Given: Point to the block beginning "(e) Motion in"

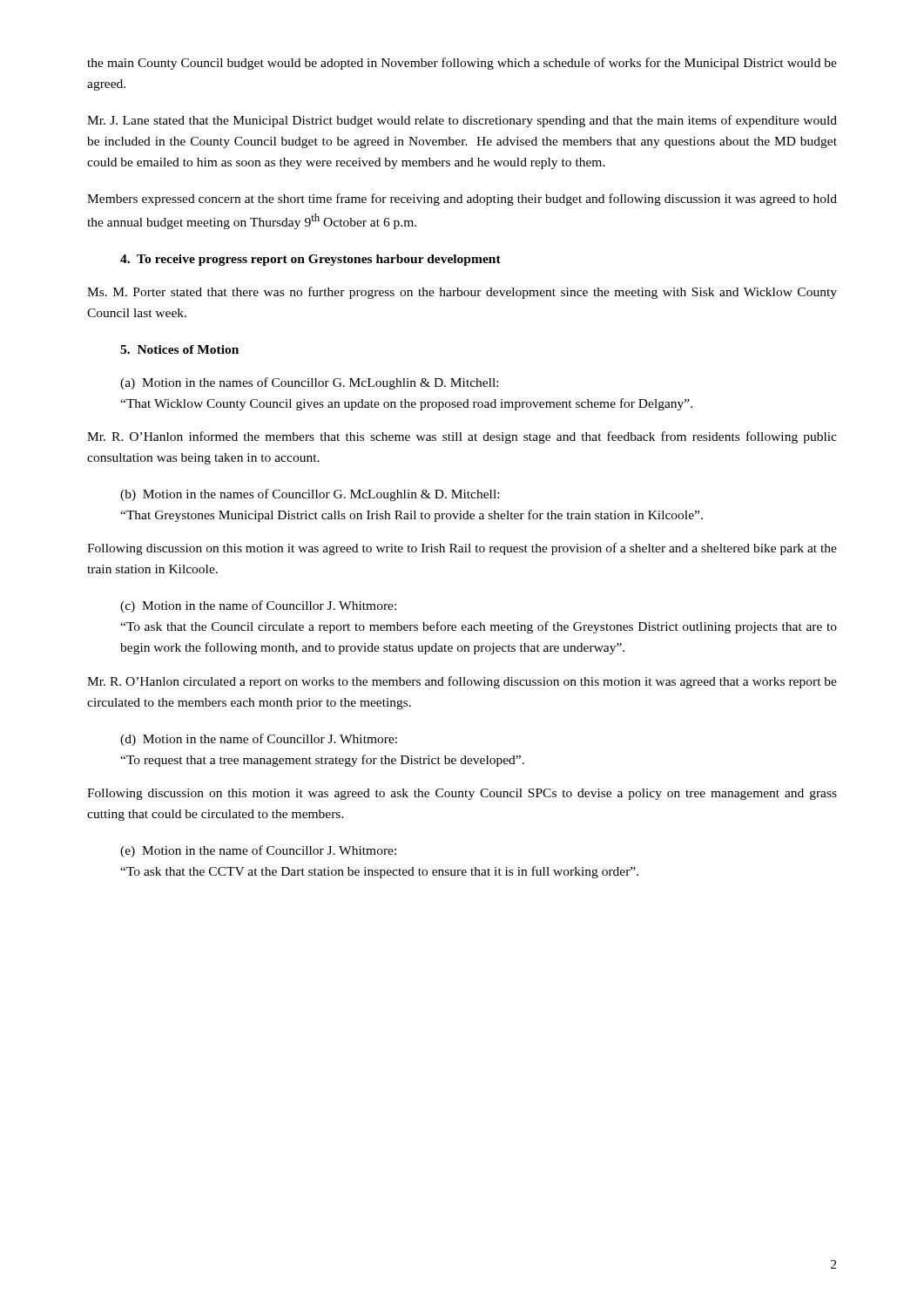Looking at the screenshot, I should tap(380, 860).
